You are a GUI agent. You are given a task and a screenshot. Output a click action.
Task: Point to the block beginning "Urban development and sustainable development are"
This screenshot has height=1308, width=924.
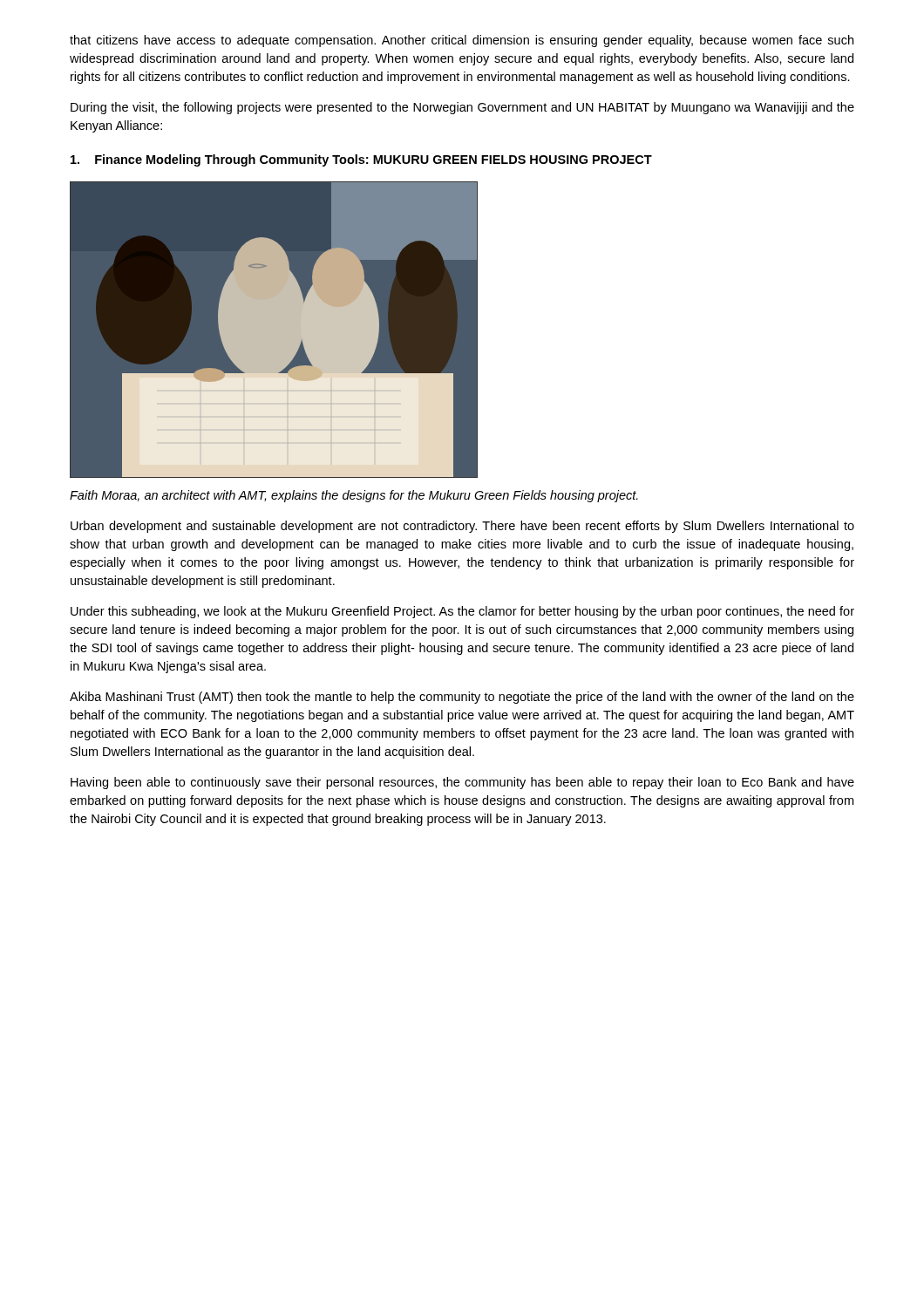(x=462, y=527)
